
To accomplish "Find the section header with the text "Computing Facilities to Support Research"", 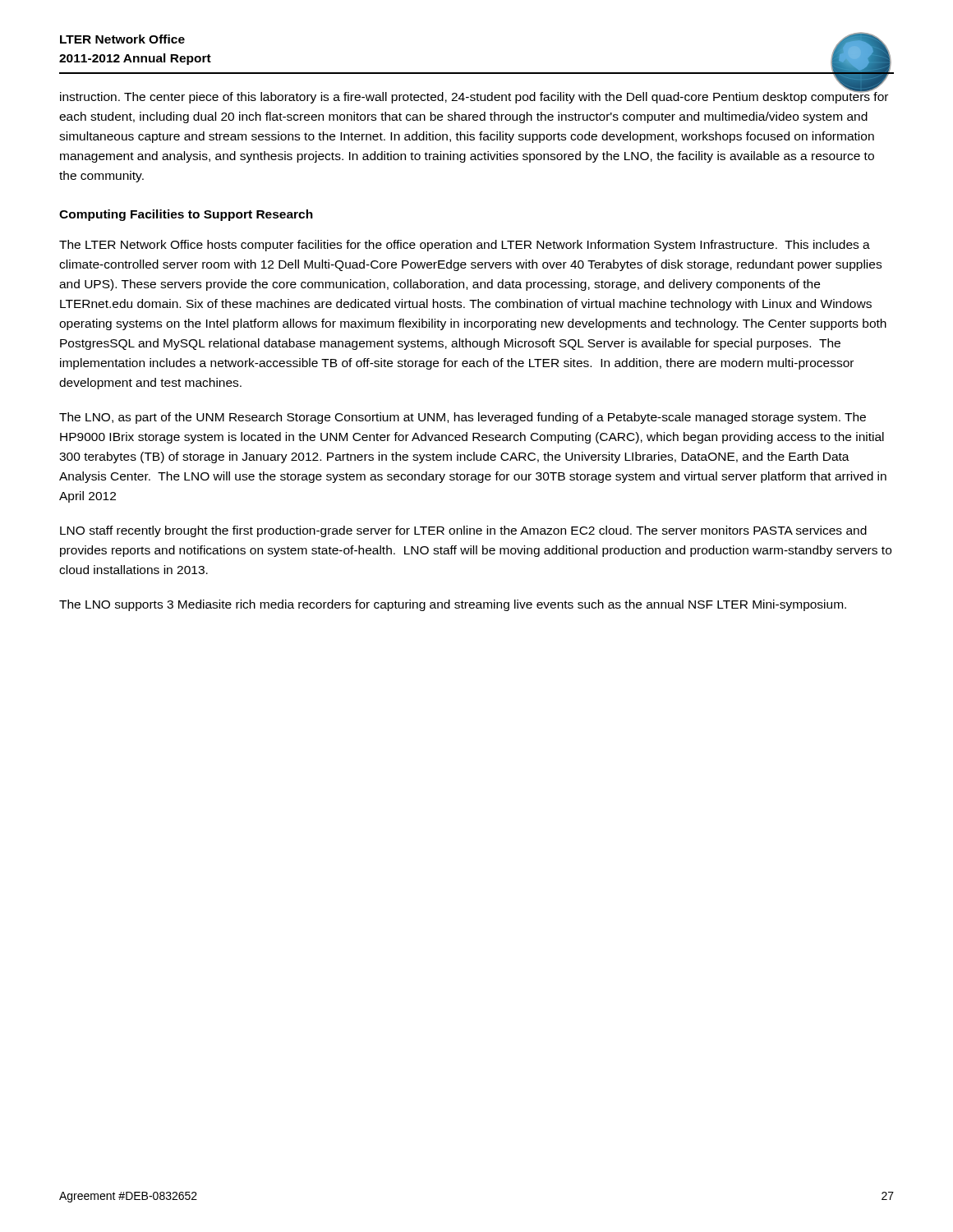I will 186,214.
